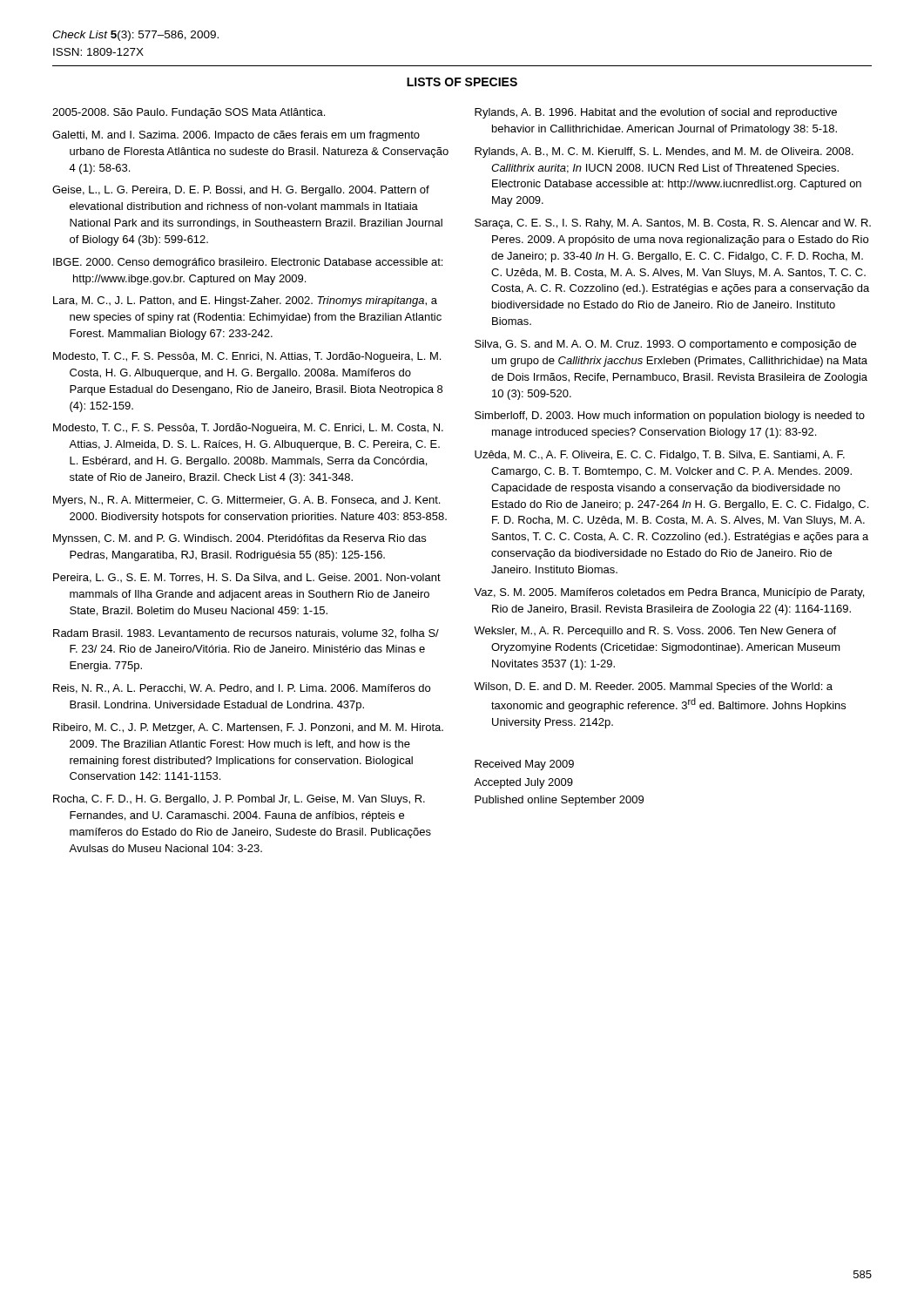Navigate to the element starting "Lara, M. C., J."

pos(247,317)
